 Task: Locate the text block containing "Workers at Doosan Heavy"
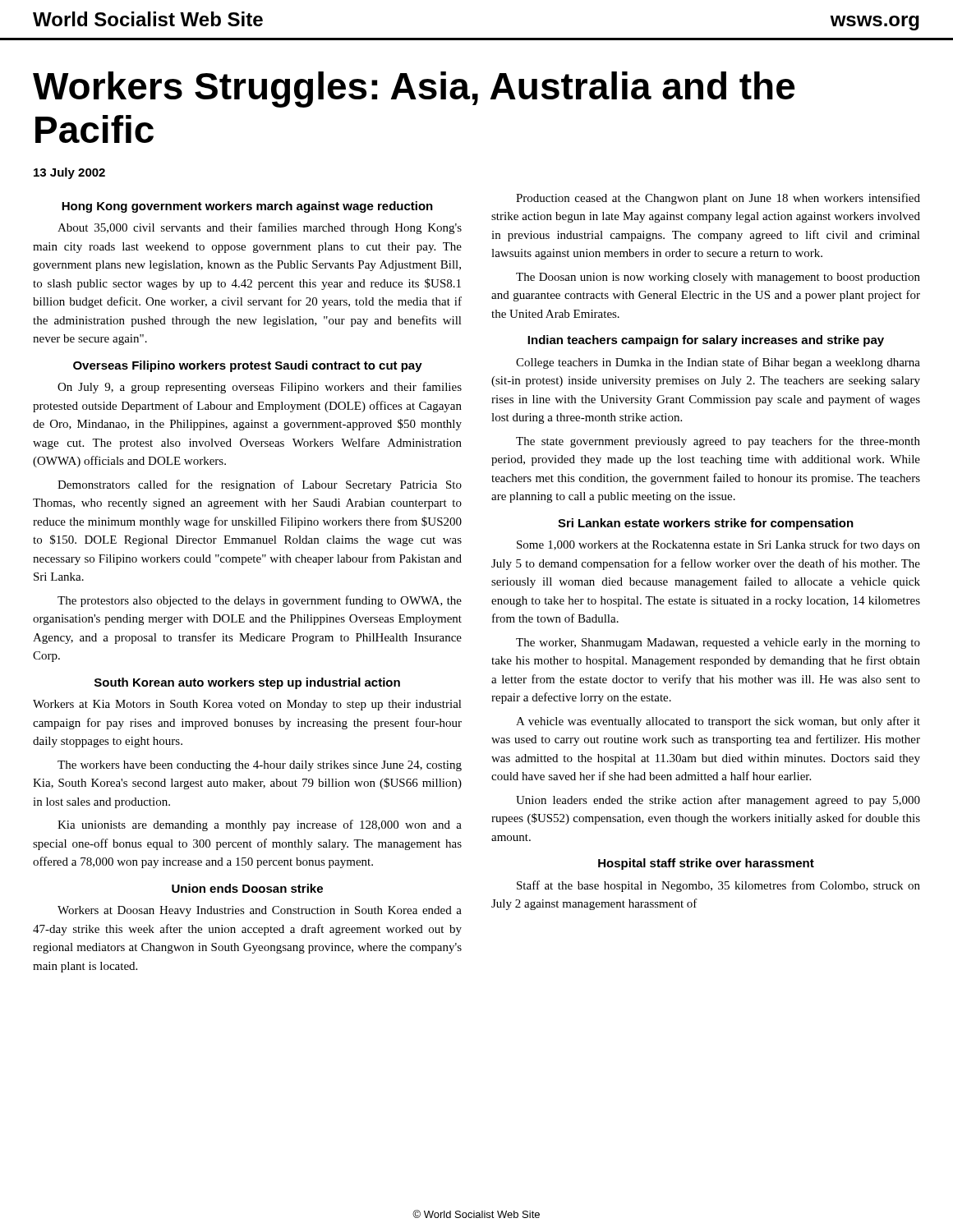coord(247,938)
